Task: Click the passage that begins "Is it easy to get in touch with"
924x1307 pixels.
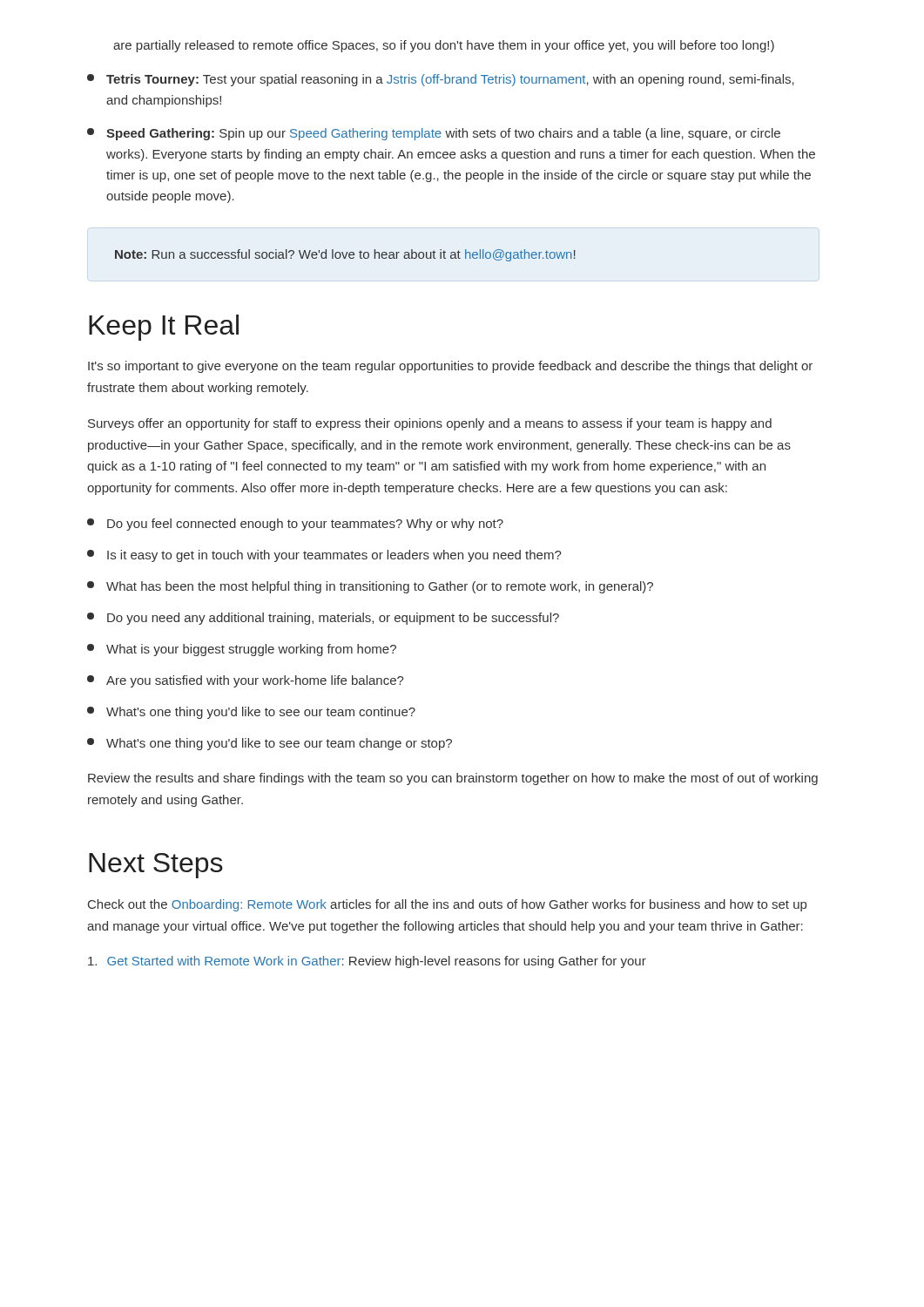Action: coord(324,555)
